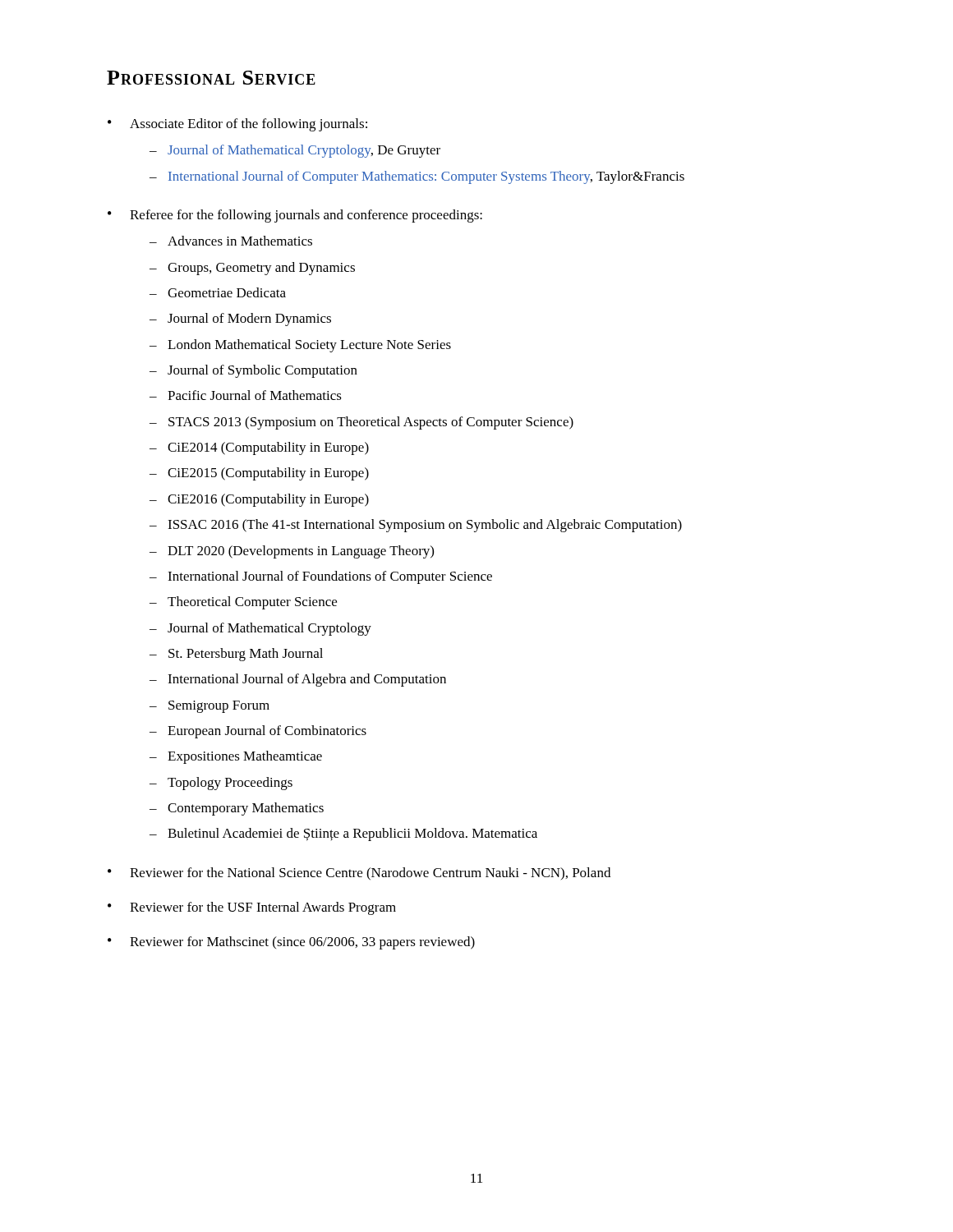The image size is (953, 1232).
Task: Locate the text "Professional Service"
Action: [x=212, y=78]
